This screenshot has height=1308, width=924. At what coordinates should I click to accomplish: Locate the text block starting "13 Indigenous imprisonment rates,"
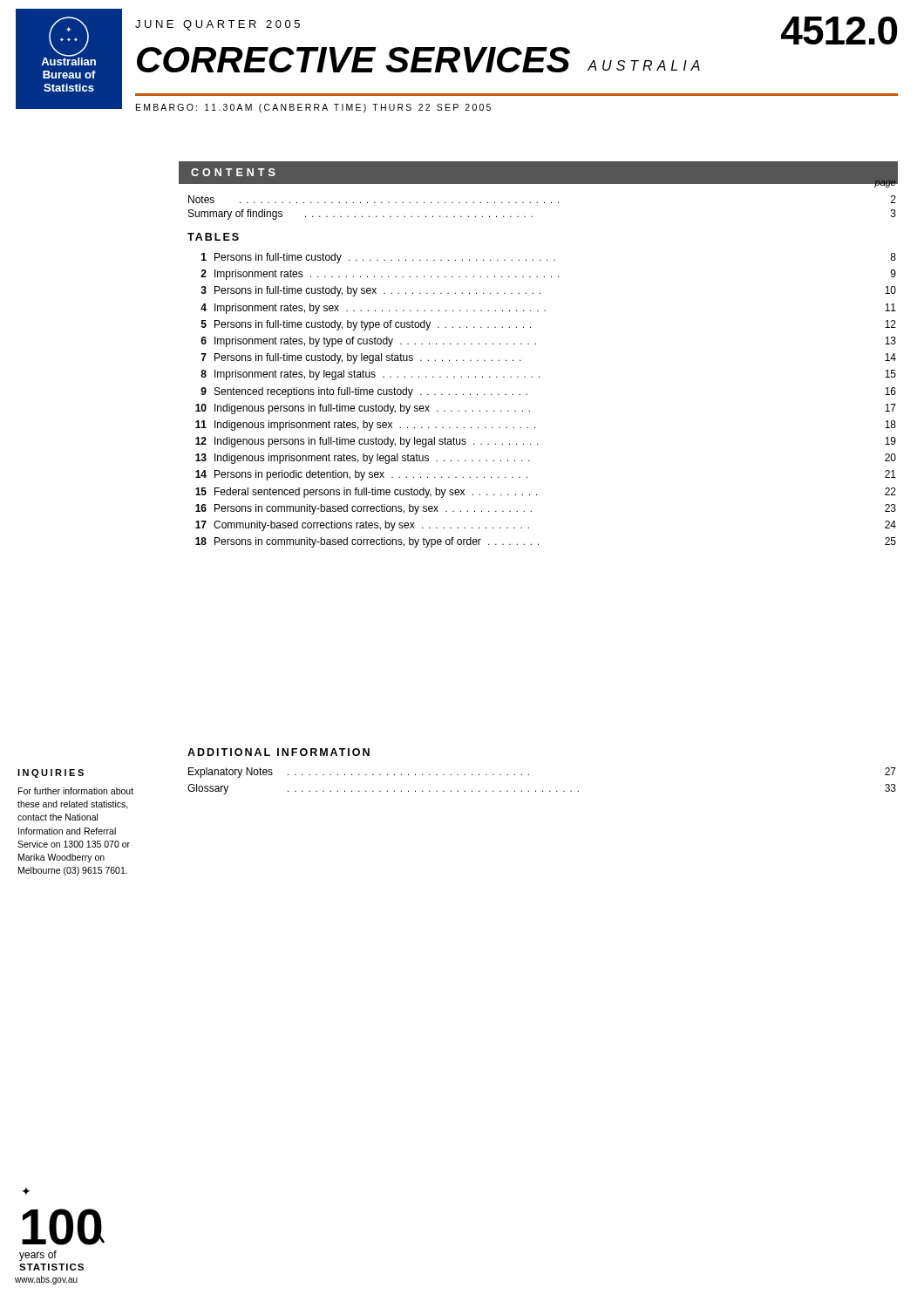312,458
